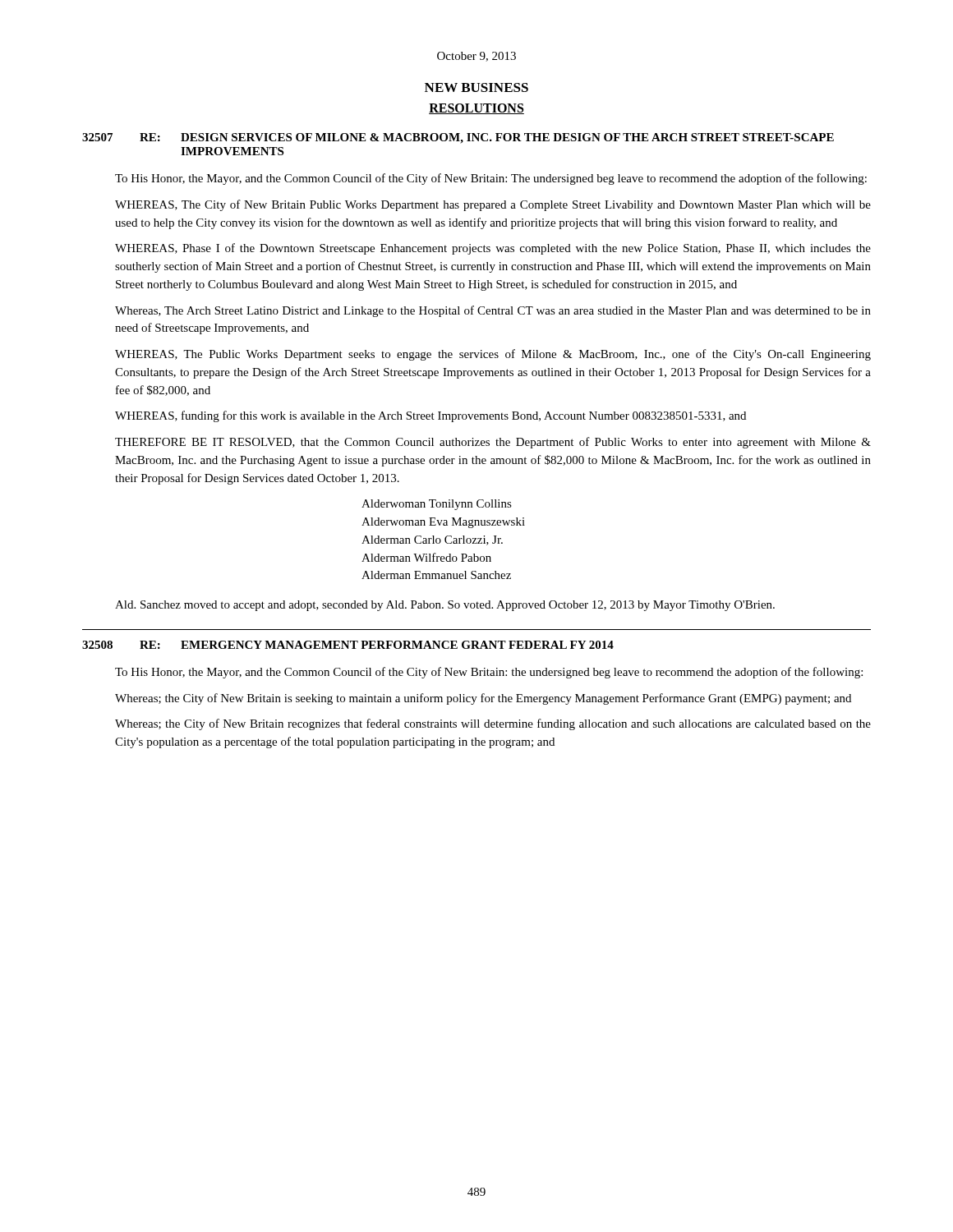Find the text block containing "WHEREAS, funding for this work is available"

click(x=493, y=416)
